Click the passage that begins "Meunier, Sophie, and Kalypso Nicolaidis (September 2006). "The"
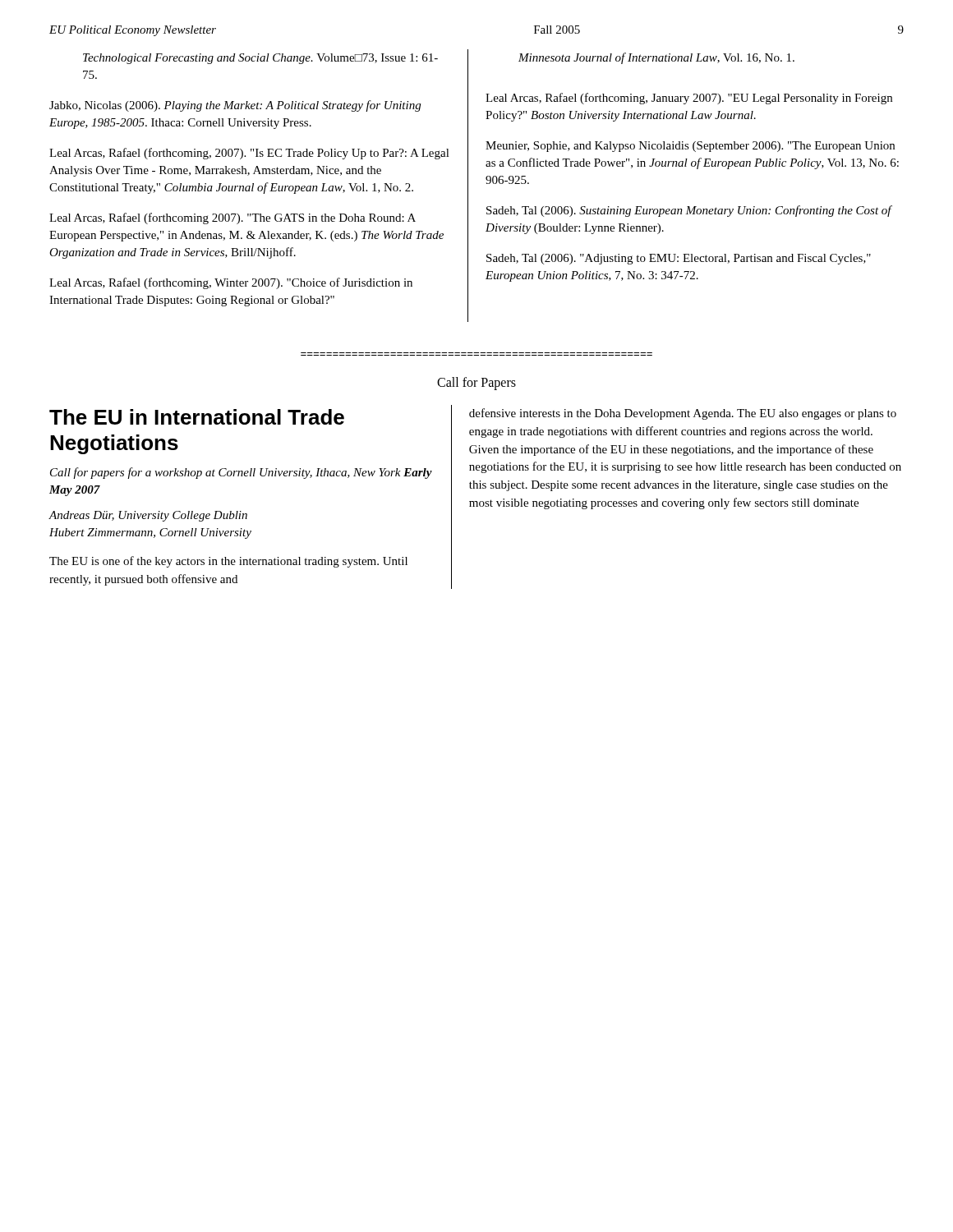Viewport: 953px width, 1232px height. coord(693,163)
